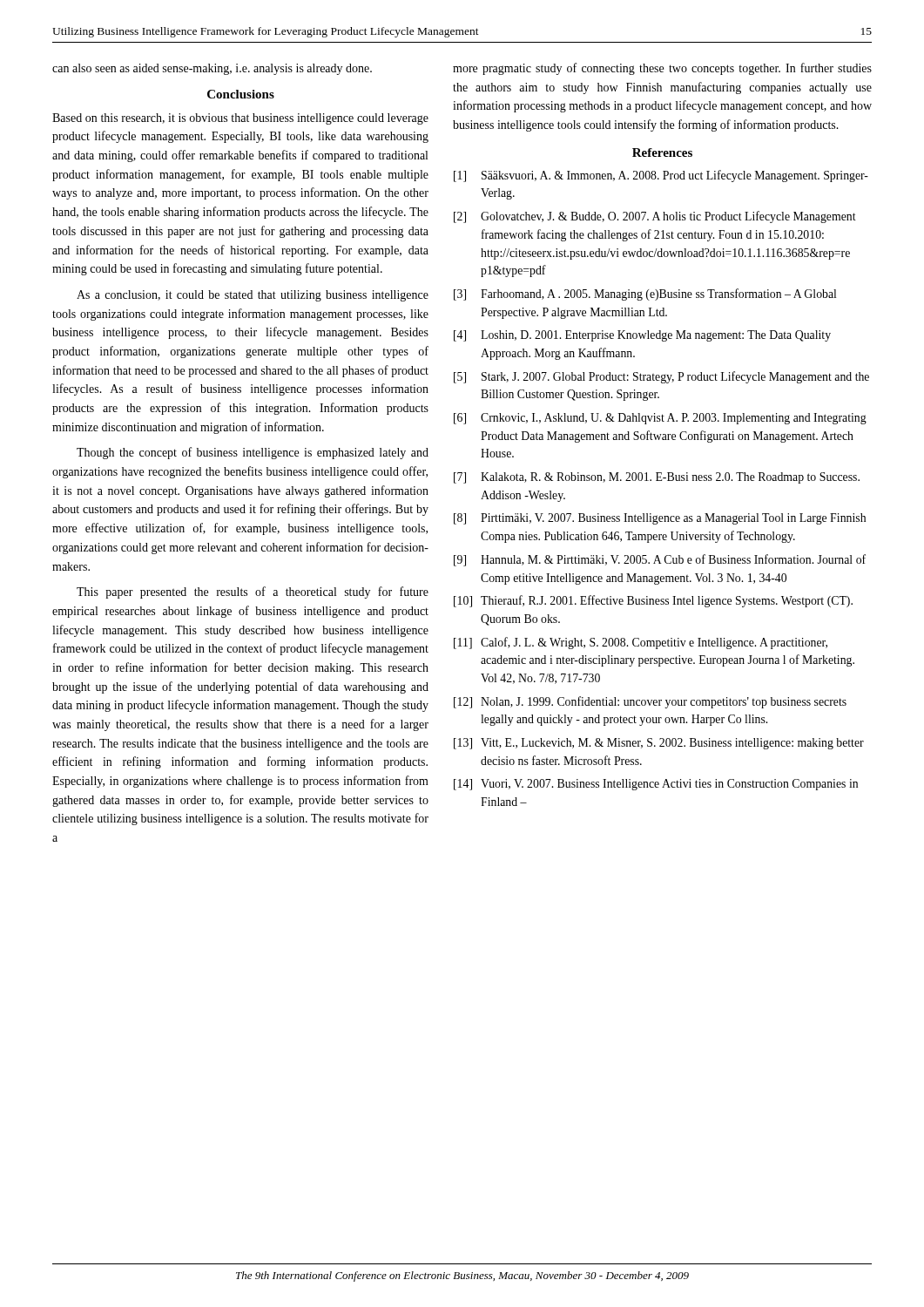924x1307 pixels.
Task: Click on the block starting "[9] Hannula, M. & Pirttimäki, V. 2005."
Action: coord(662,569)
